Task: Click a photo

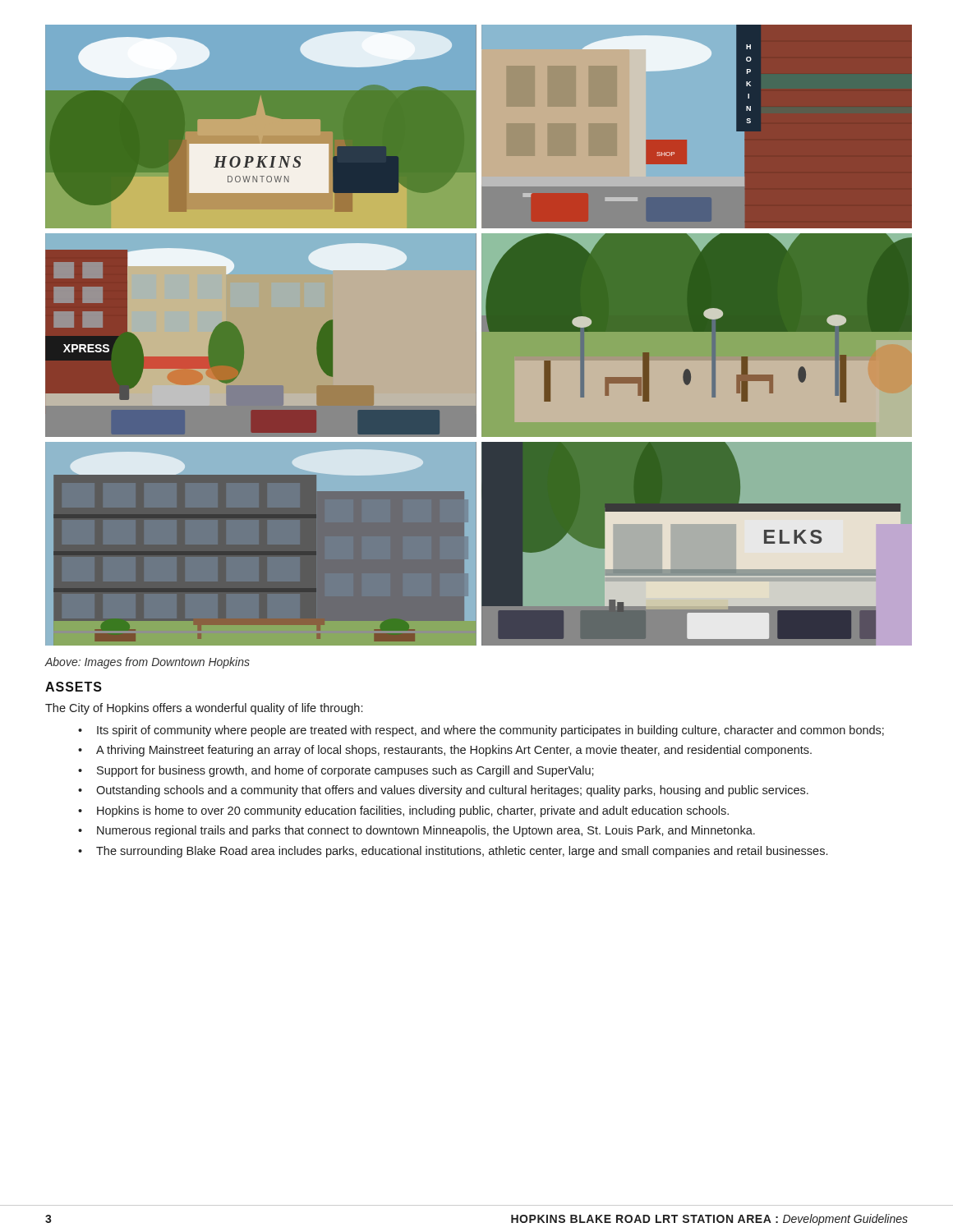Action: coord(479,338)
